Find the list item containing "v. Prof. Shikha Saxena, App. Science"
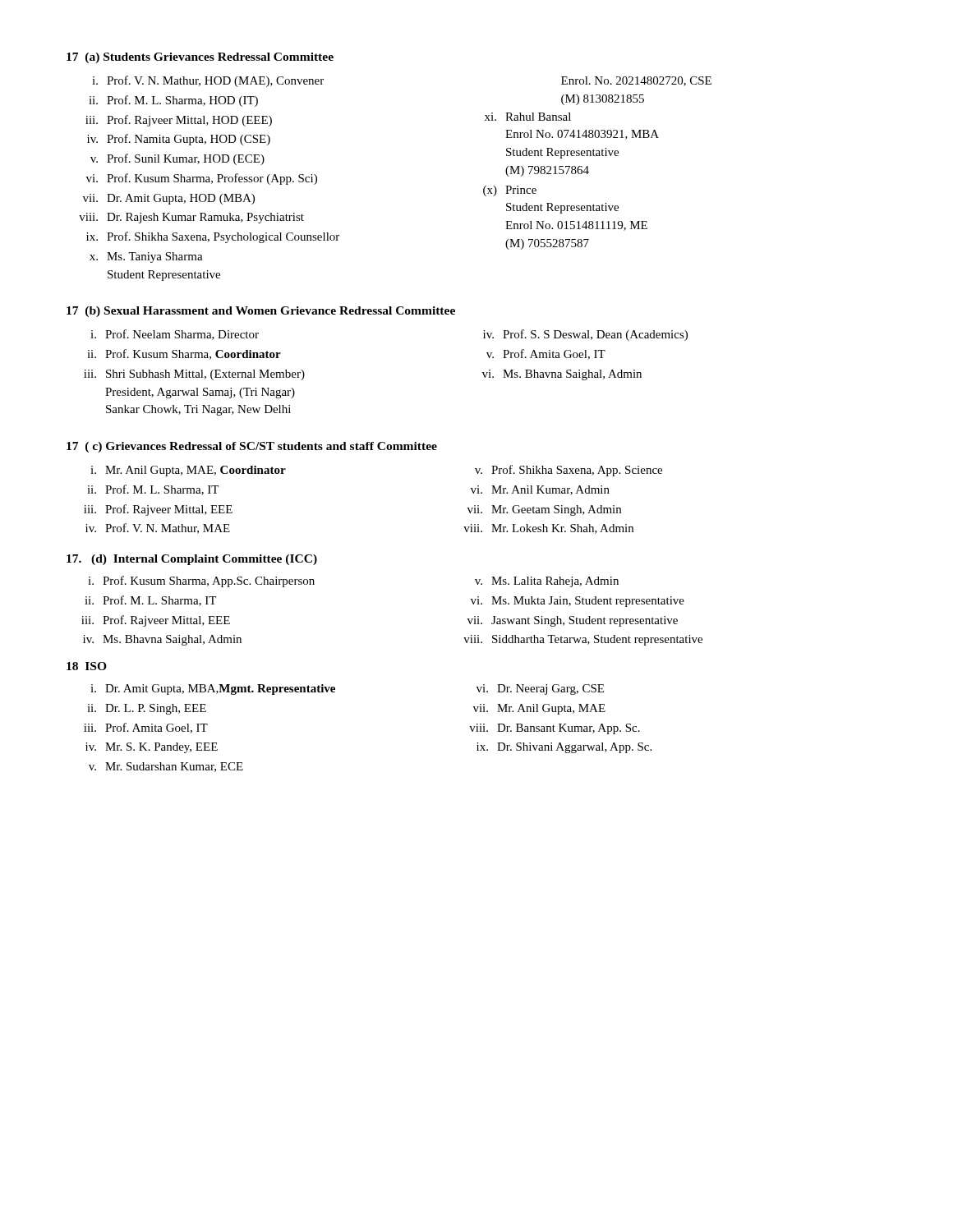The width and height of the screenshot is (953, 1232). [569, 471]
